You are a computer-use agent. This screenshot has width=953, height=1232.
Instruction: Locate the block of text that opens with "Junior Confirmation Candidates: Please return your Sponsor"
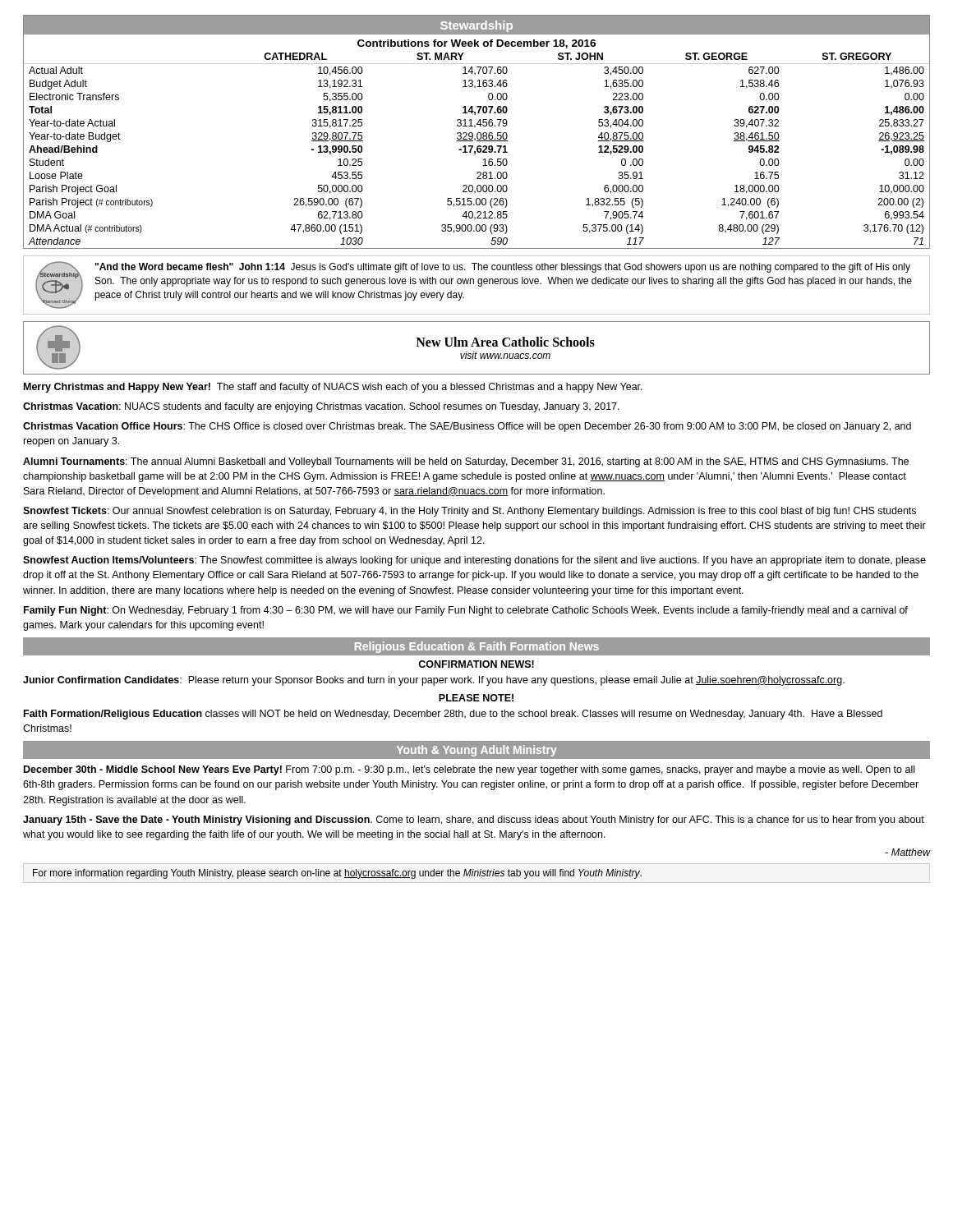pyautogui.click(x=434, y=680)
